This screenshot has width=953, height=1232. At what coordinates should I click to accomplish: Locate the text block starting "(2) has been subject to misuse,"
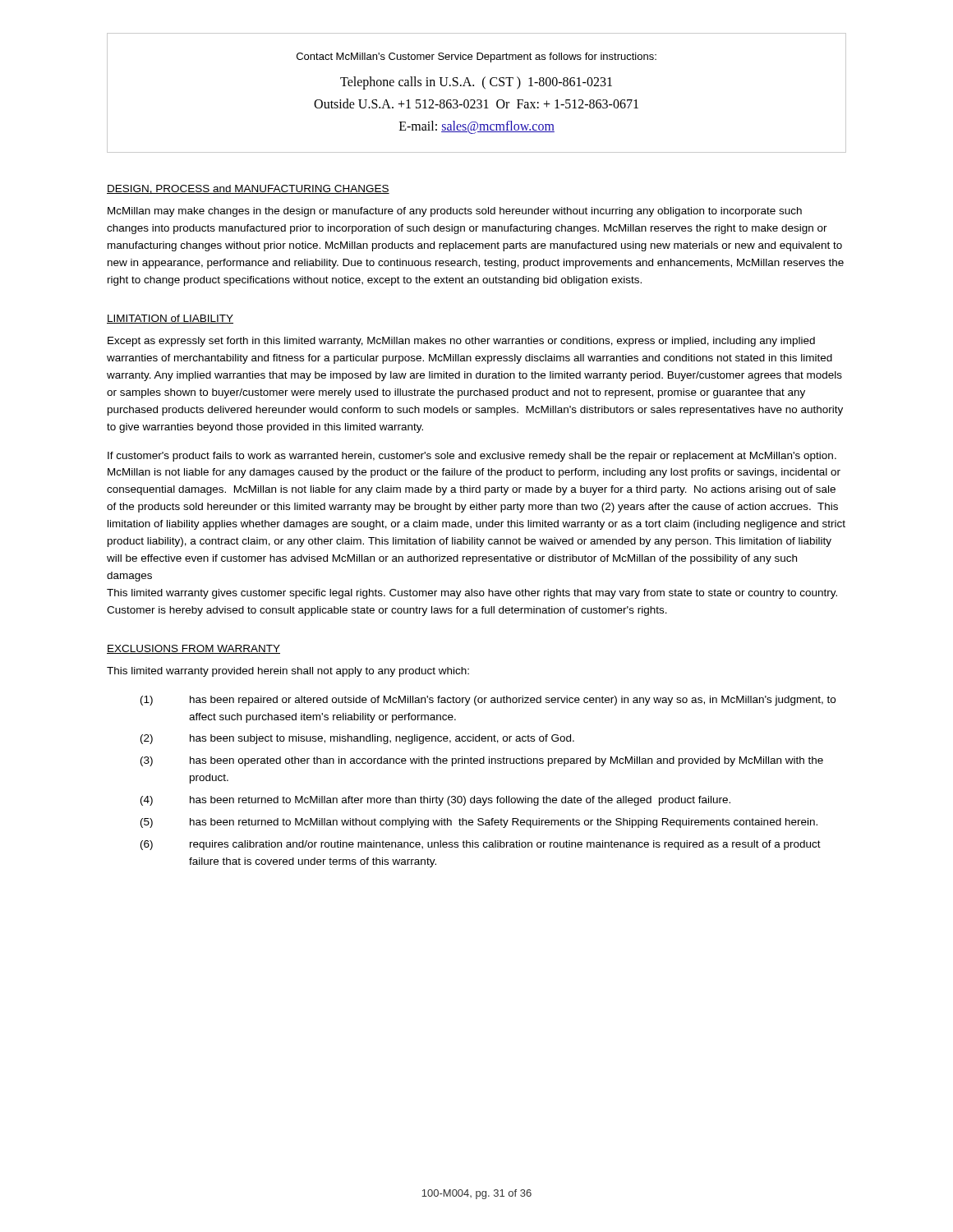pyautogui.click(x=476, y=739)
